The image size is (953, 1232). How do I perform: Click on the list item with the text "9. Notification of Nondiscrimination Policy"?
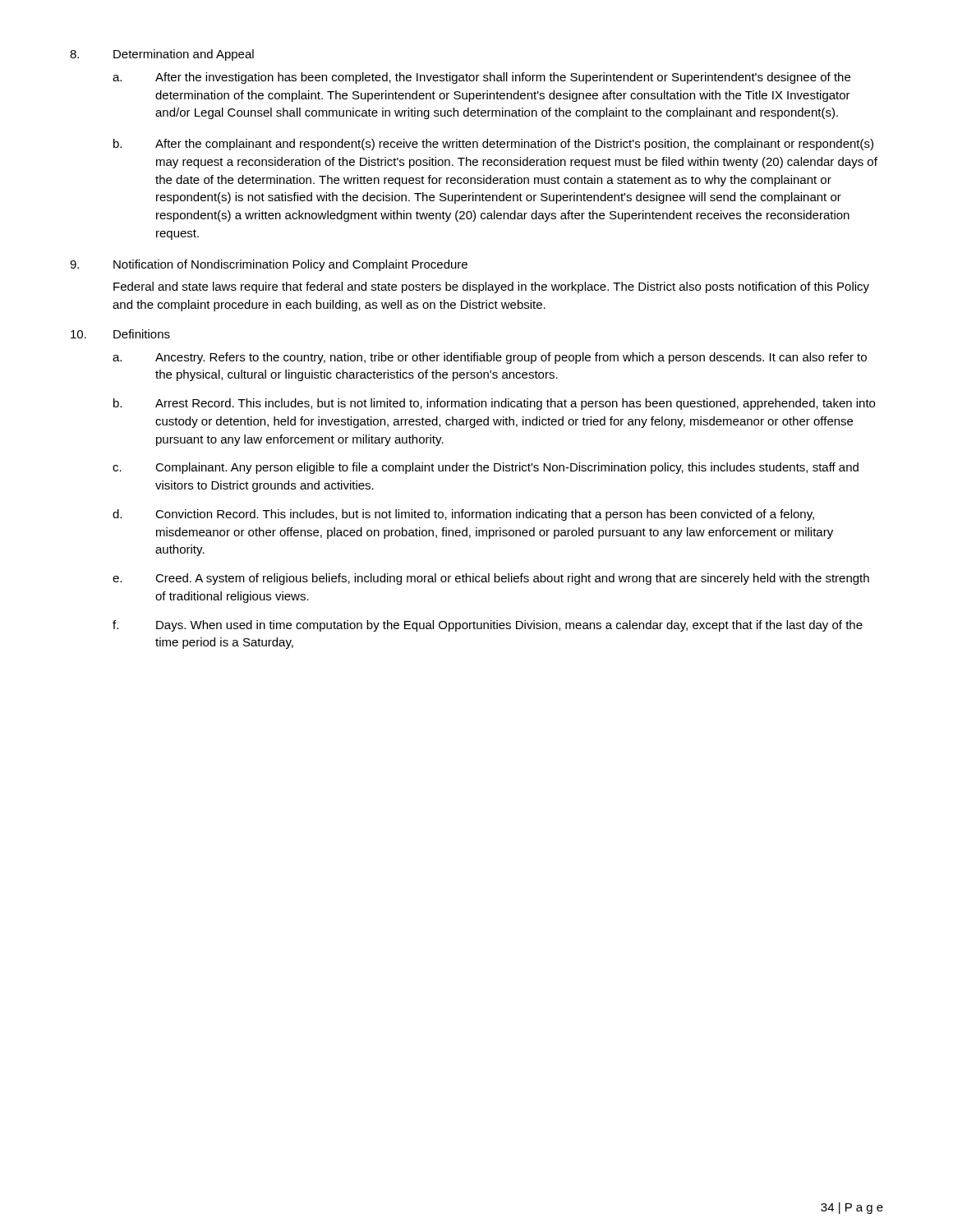point(476,264)
